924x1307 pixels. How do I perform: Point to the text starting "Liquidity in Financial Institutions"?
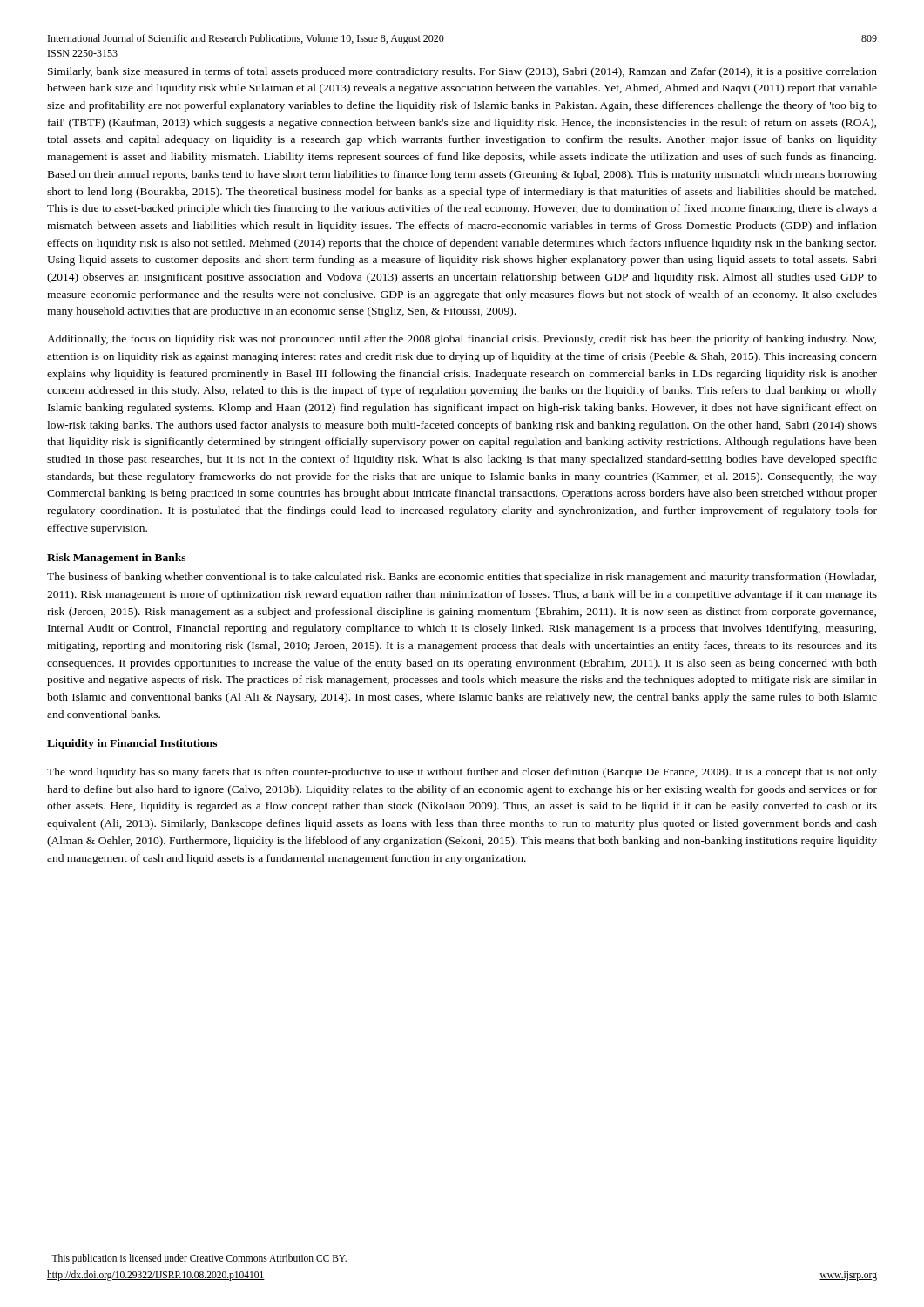coord(132,743)
